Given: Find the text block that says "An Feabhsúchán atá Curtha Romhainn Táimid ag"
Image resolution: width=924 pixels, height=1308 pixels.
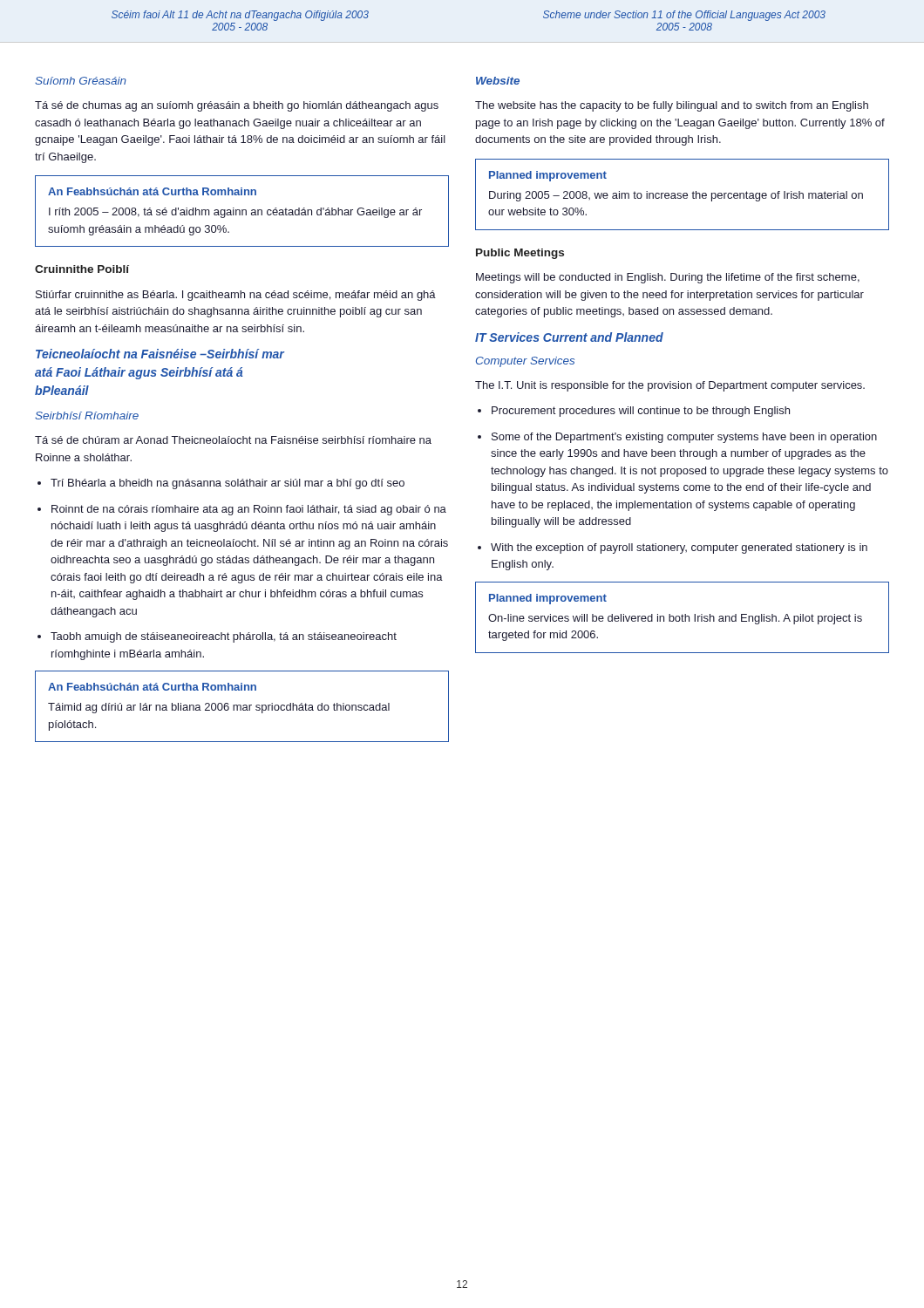Looking at the screenshot, I should point(242,707).
